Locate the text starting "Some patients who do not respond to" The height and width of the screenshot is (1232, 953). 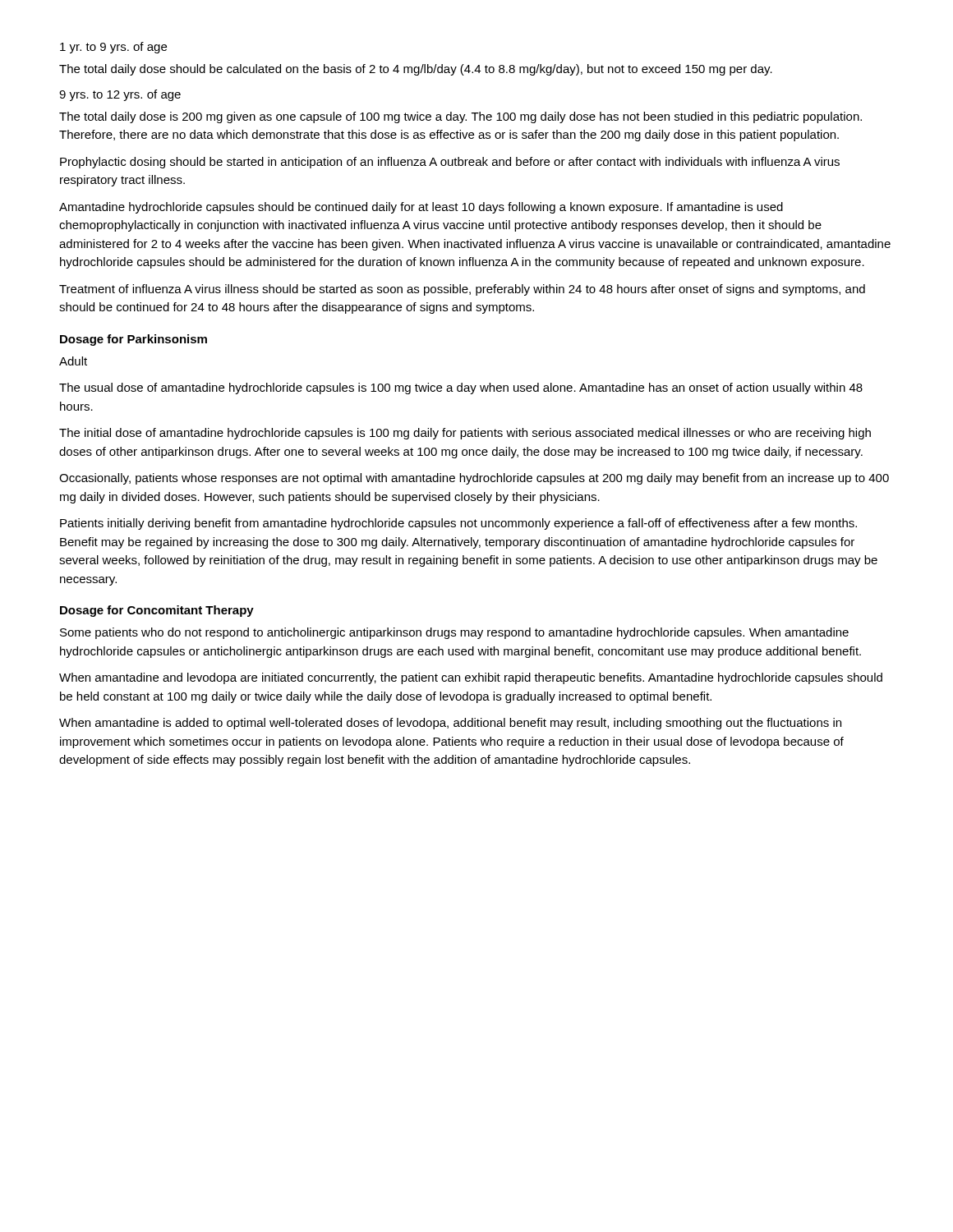click(x=461, y=641)
